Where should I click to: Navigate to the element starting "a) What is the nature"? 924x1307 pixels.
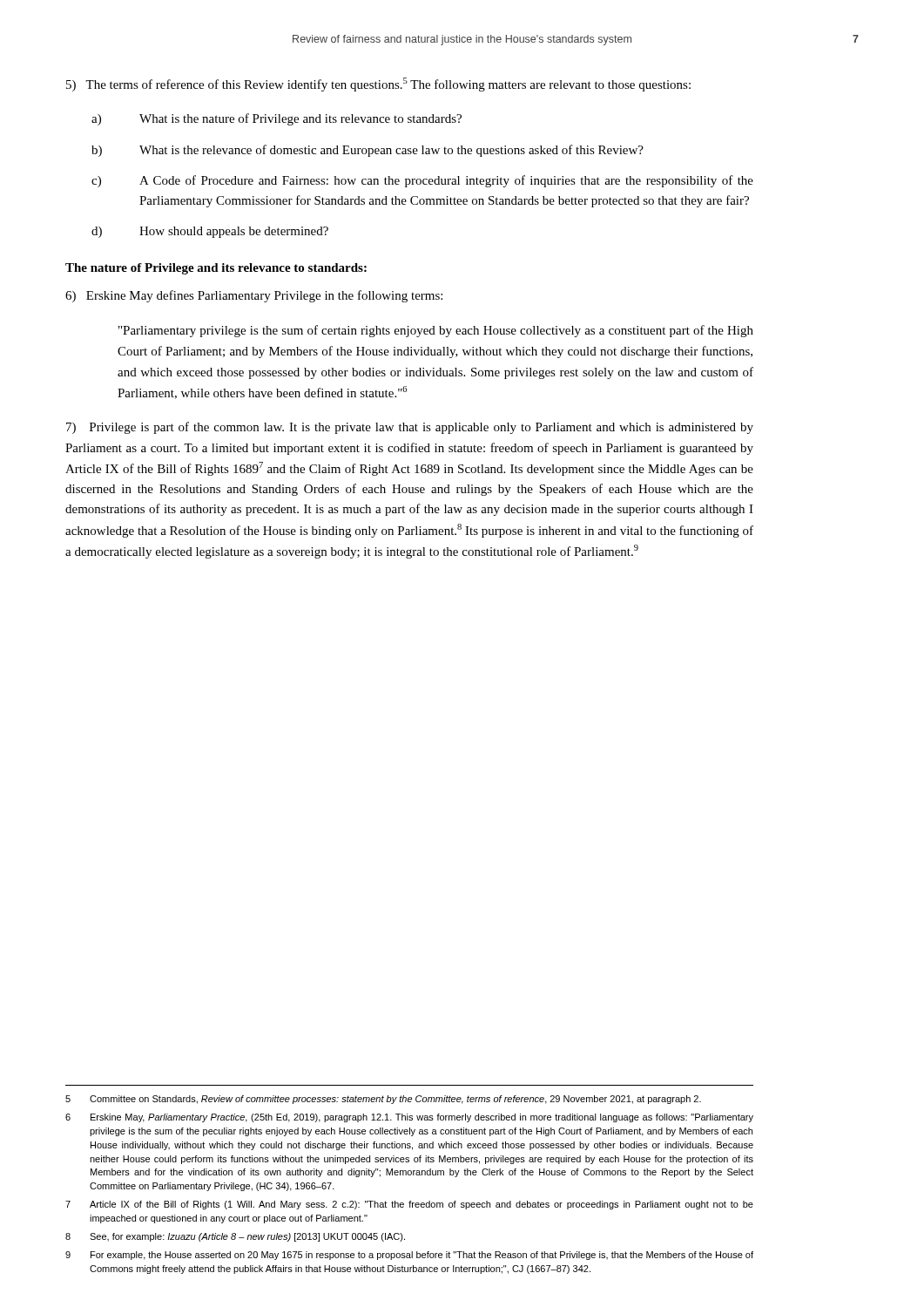click(409, 119)
